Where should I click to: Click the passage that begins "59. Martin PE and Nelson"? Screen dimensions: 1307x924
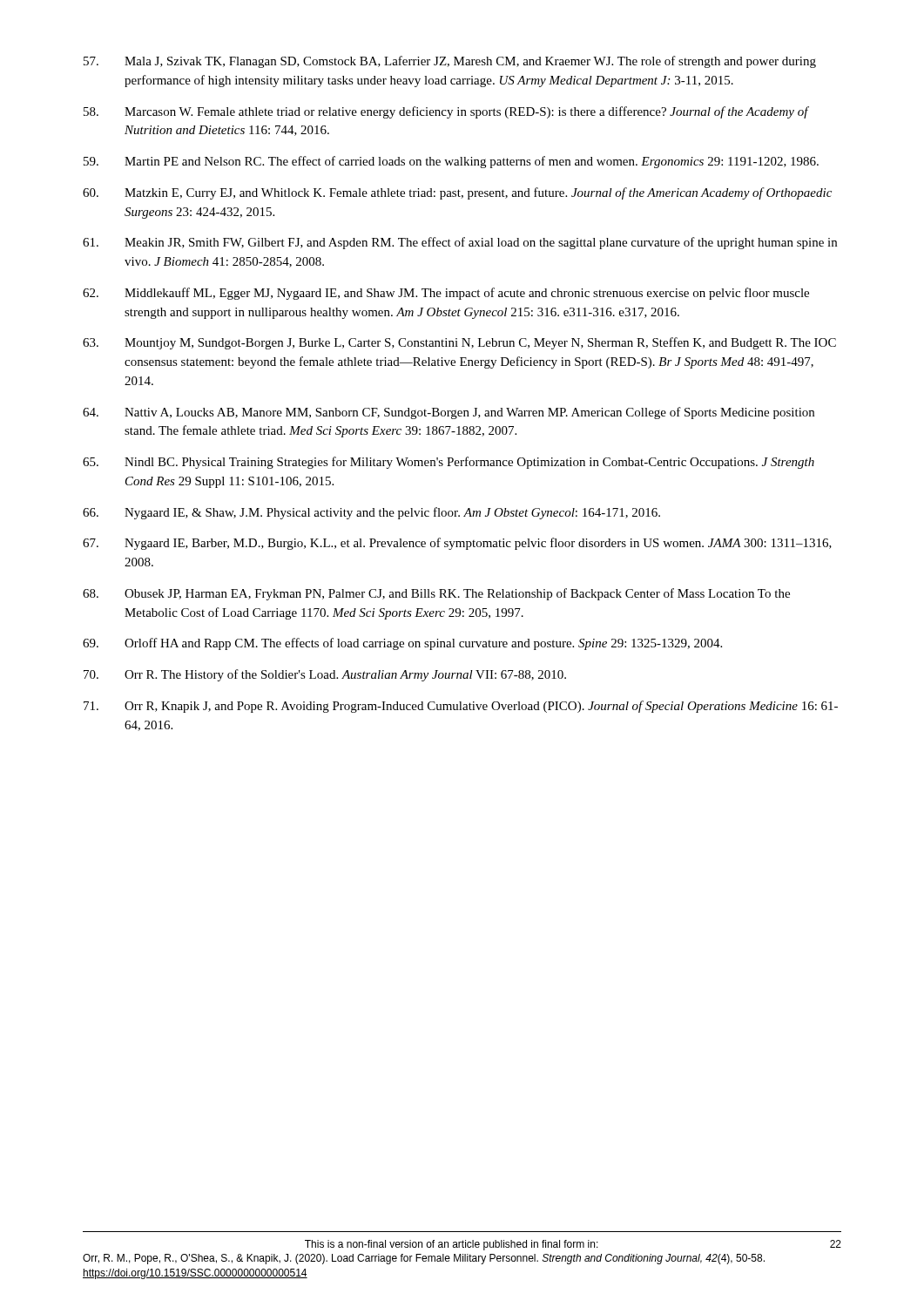pos(462,162)
